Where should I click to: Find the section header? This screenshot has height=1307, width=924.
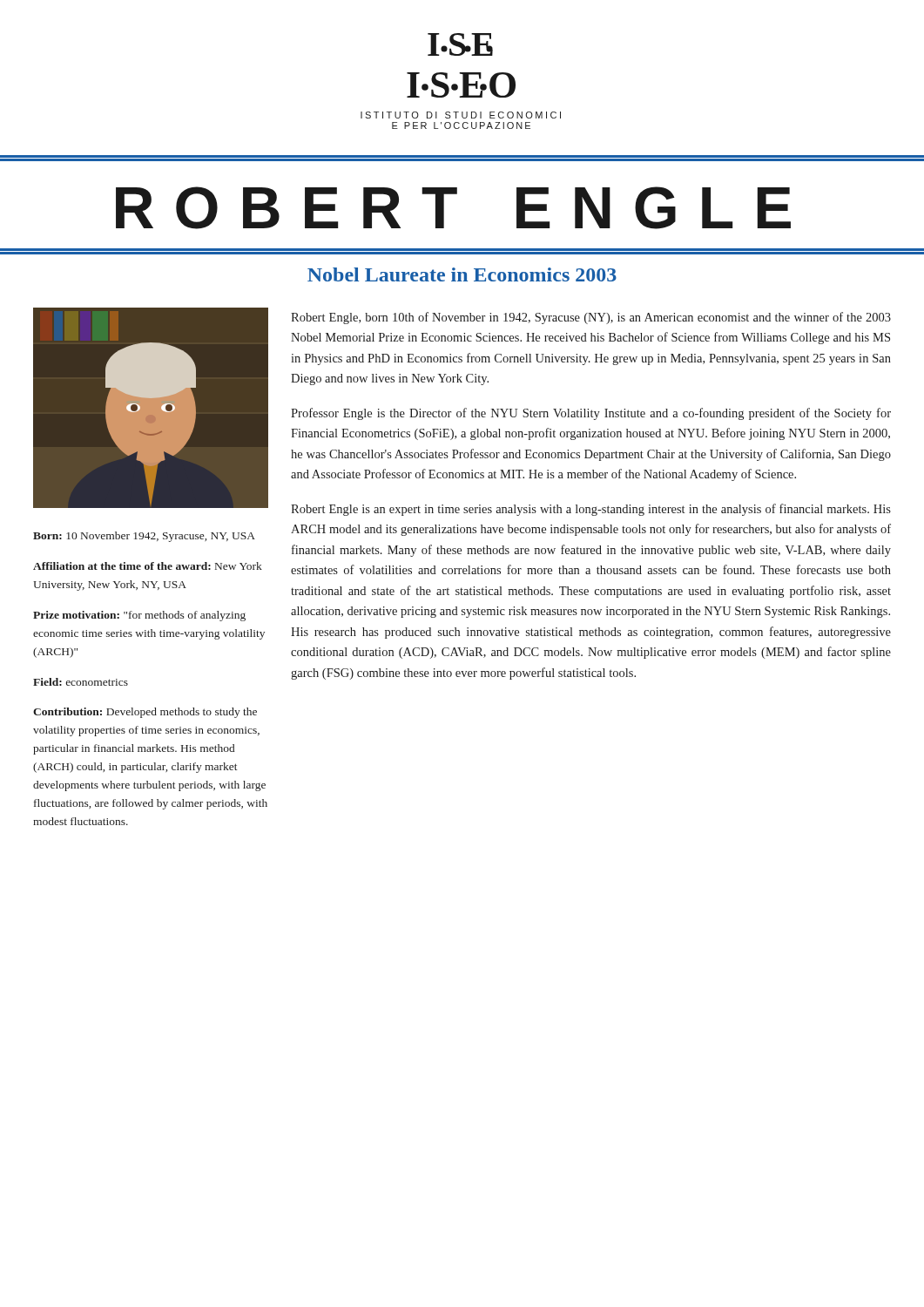(462, 274)
